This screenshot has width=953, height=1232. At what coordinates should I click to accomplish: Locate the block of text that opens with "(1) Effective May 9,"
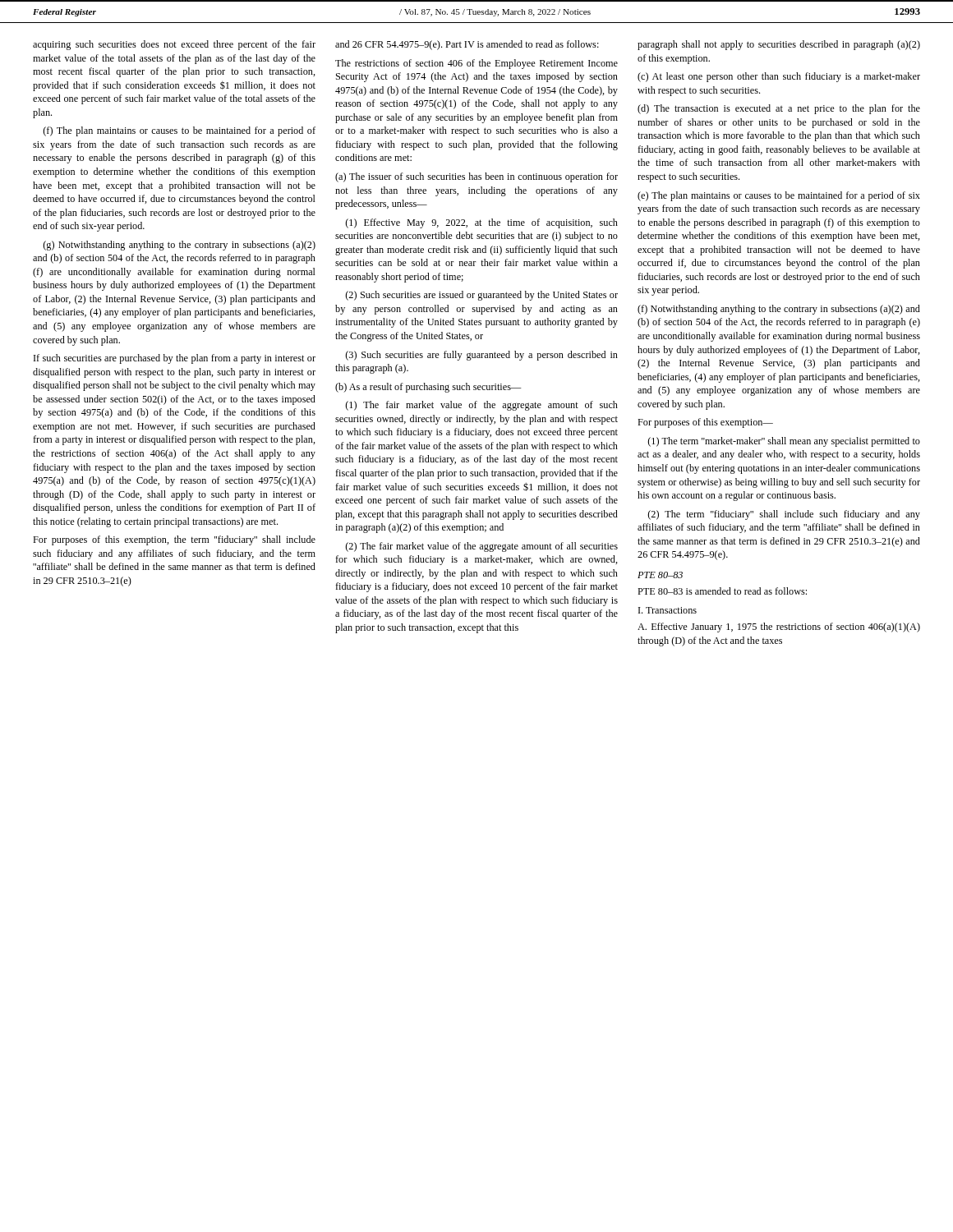point(476,250)
